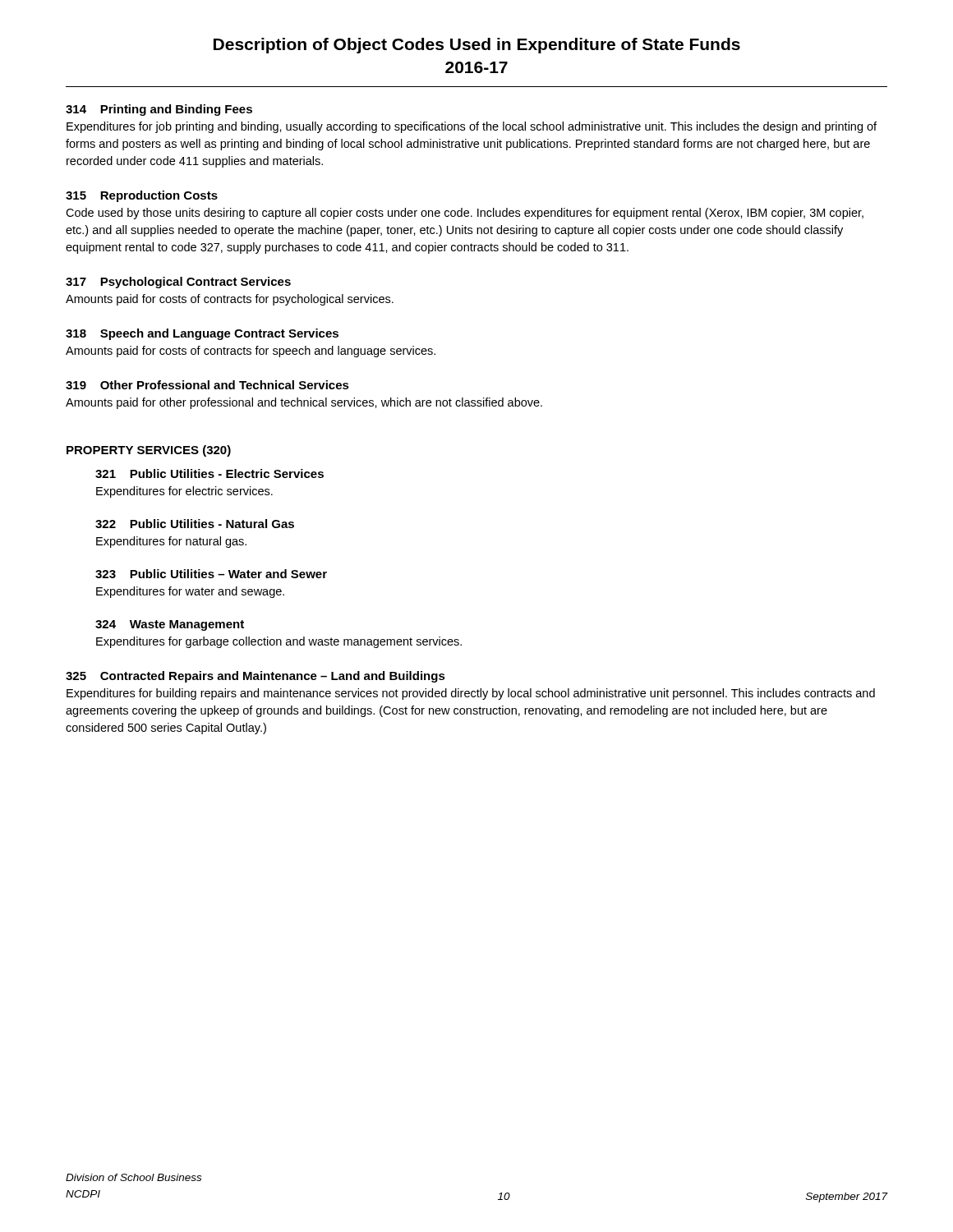Screen dimensions: 1232x953
Task: Locate the title that reads "Description of Object Codes Used in Expenditure"
Action: (476, 56)
